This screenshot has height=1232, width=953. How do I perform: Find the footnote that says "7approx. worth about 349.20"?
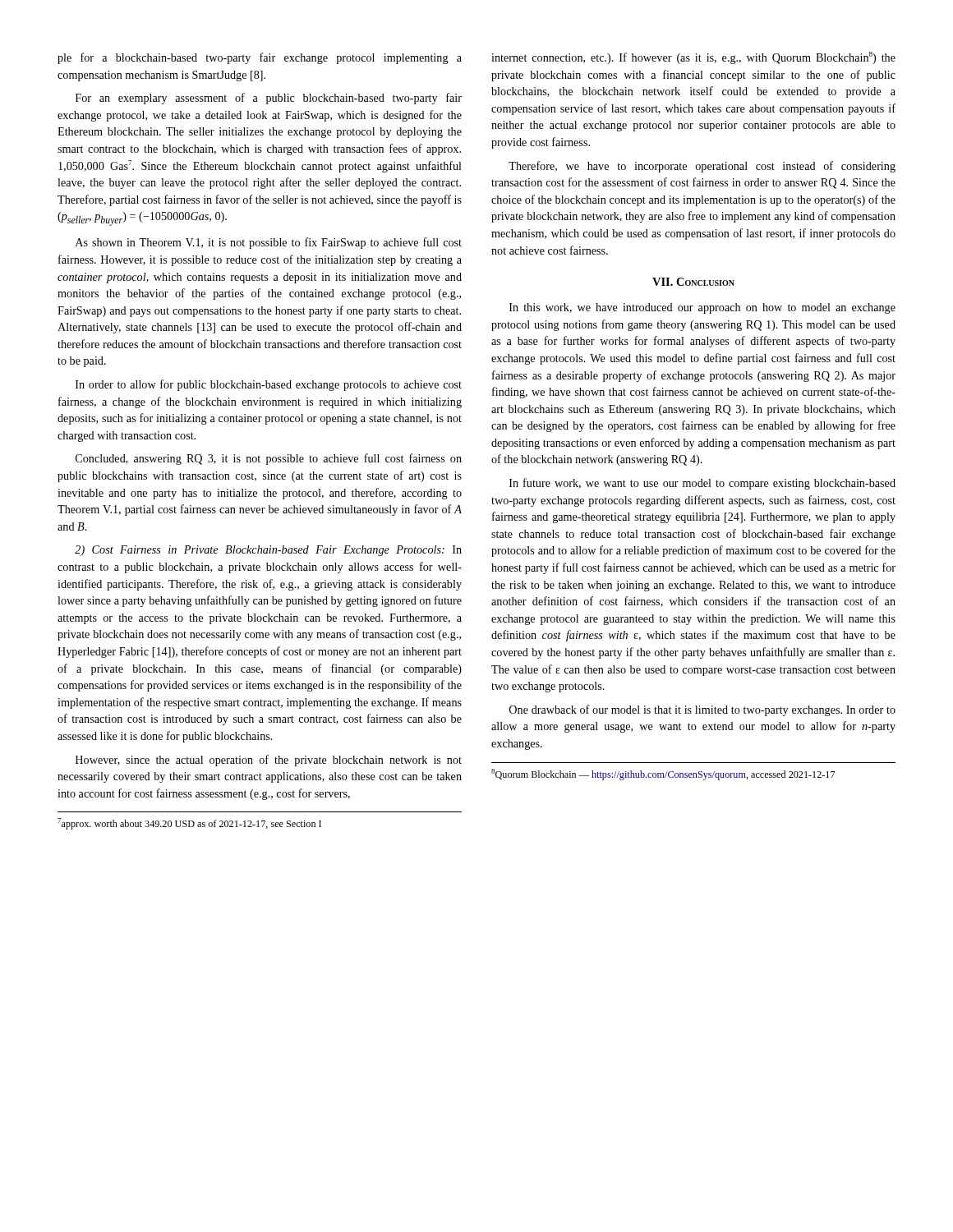click(260, 824)
